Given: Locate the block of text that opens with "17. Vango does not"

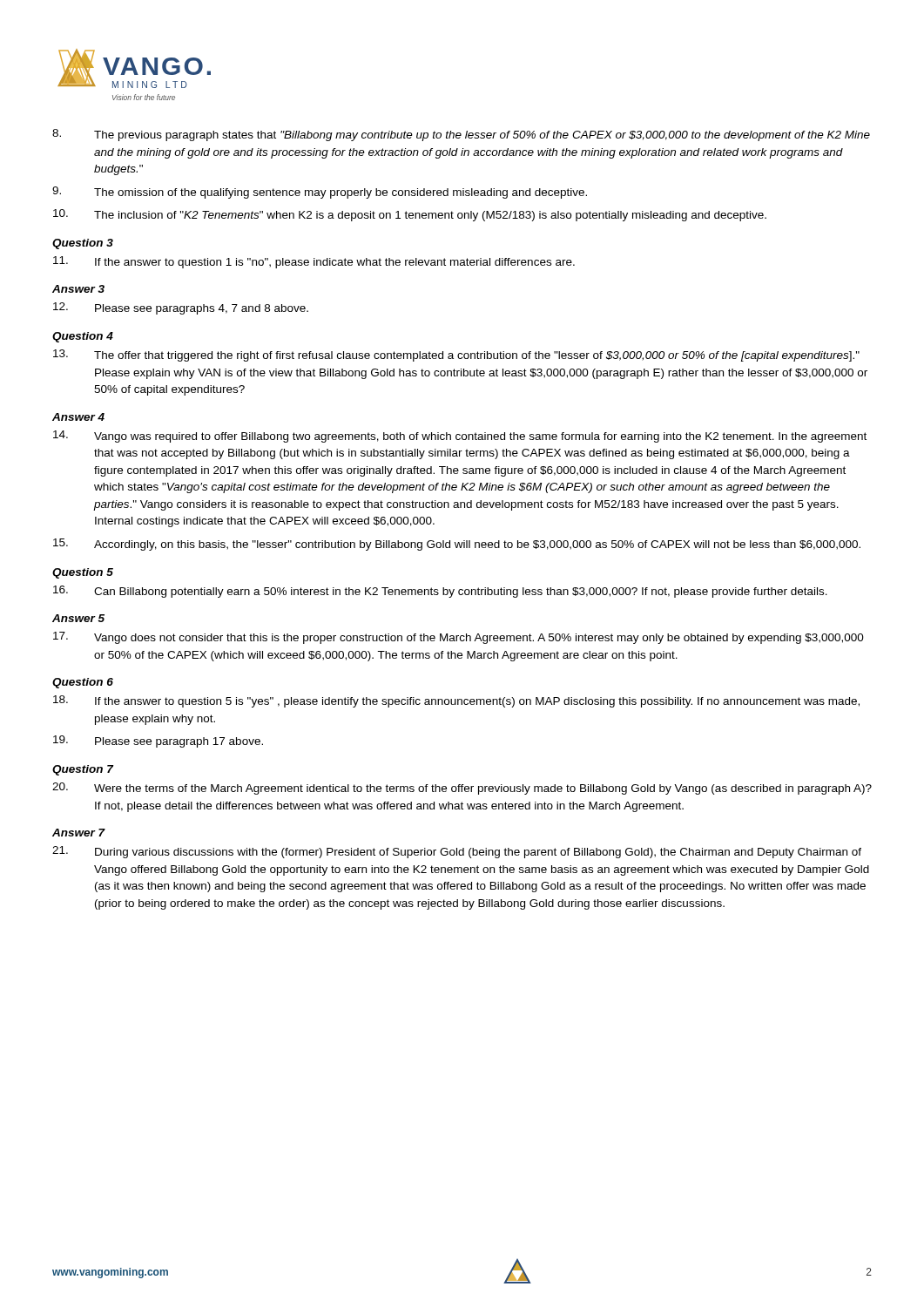Looking at the screenshot, I should coord(462,646).
